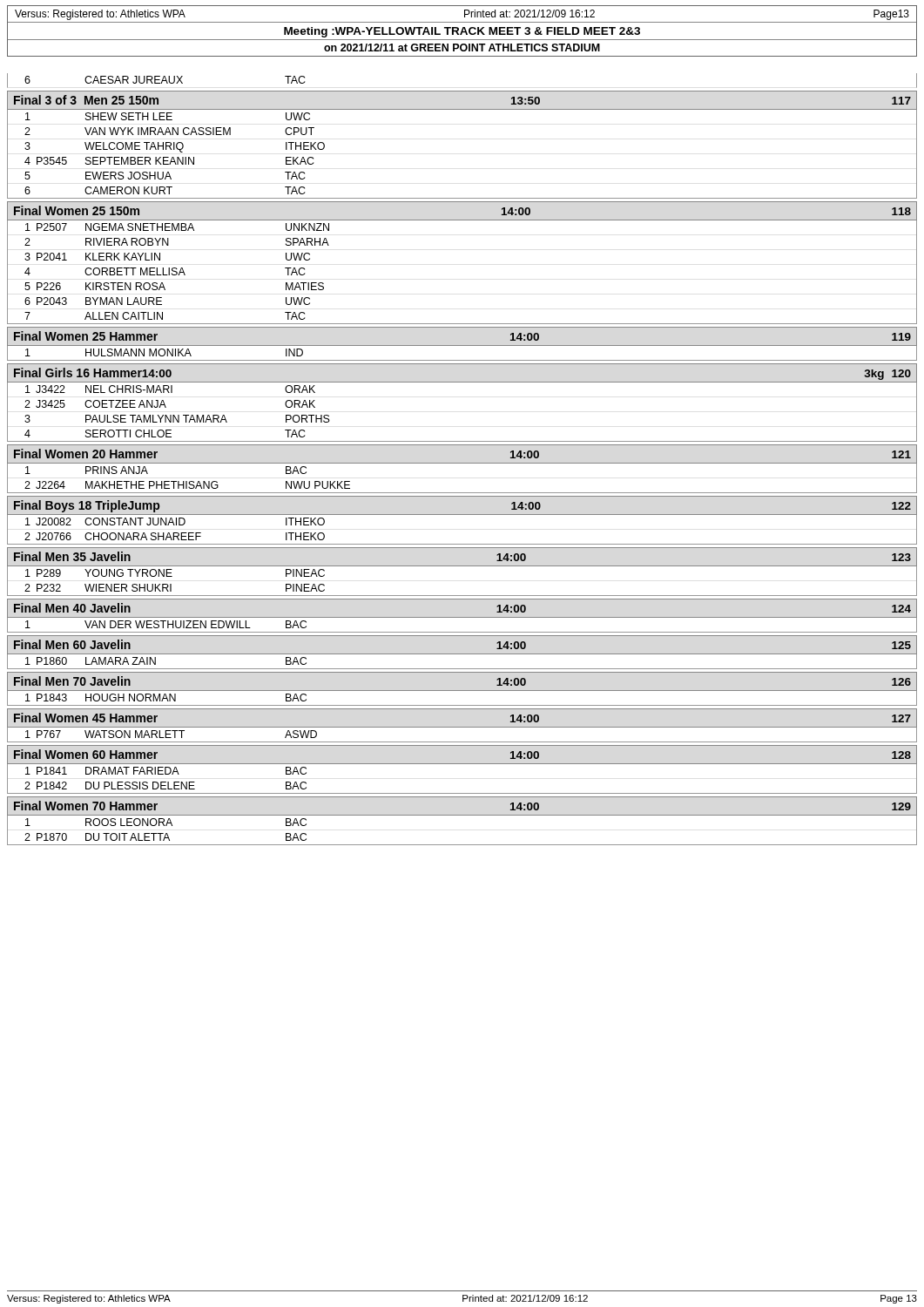Click on the text starting "2J2264MAKHETHE PHETHISANGNWU PUKKE"

point(462,485)
